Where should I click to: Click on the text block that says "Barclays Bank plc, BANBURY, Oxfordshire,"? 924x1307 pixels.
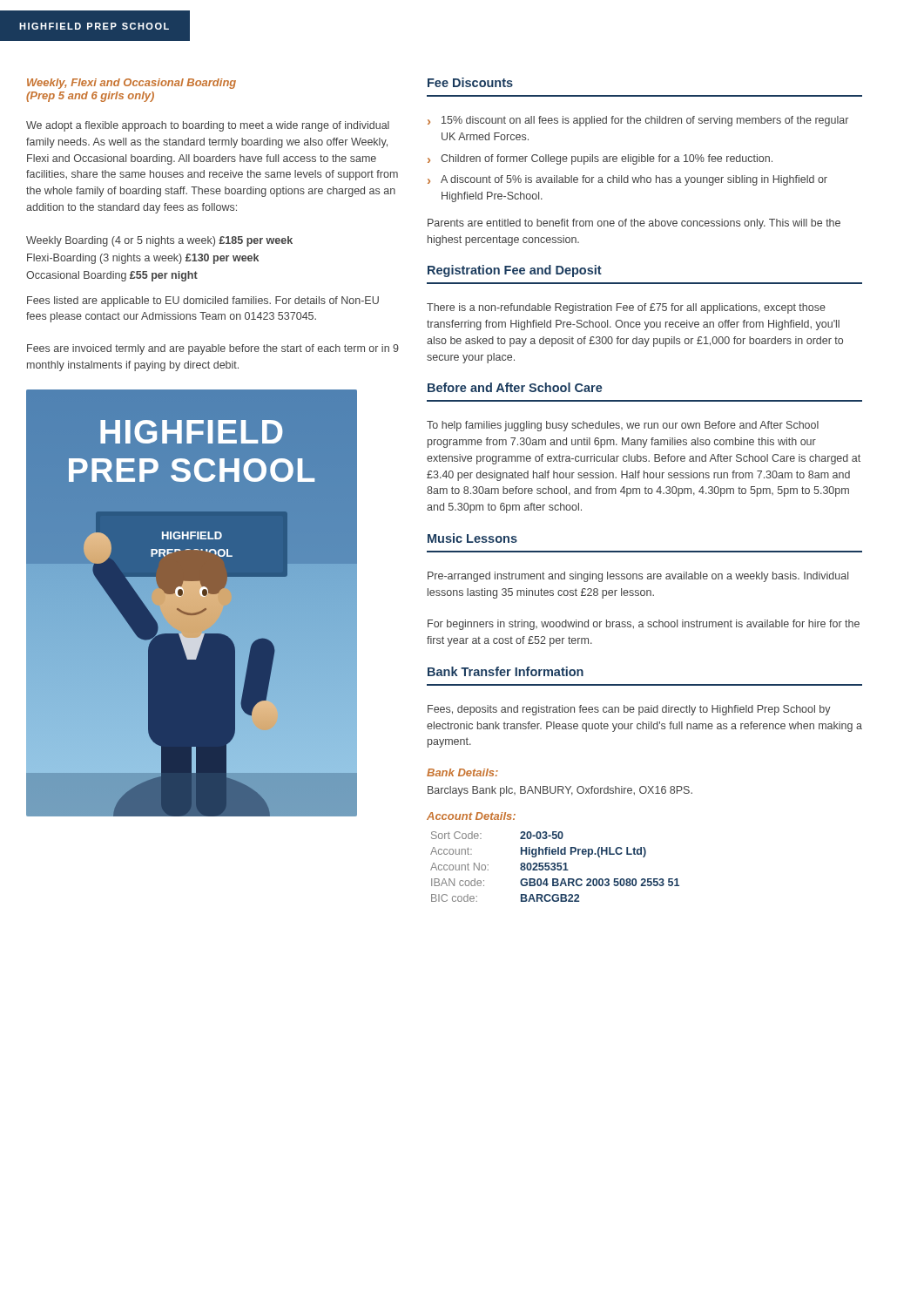click(x=644, y=791)
